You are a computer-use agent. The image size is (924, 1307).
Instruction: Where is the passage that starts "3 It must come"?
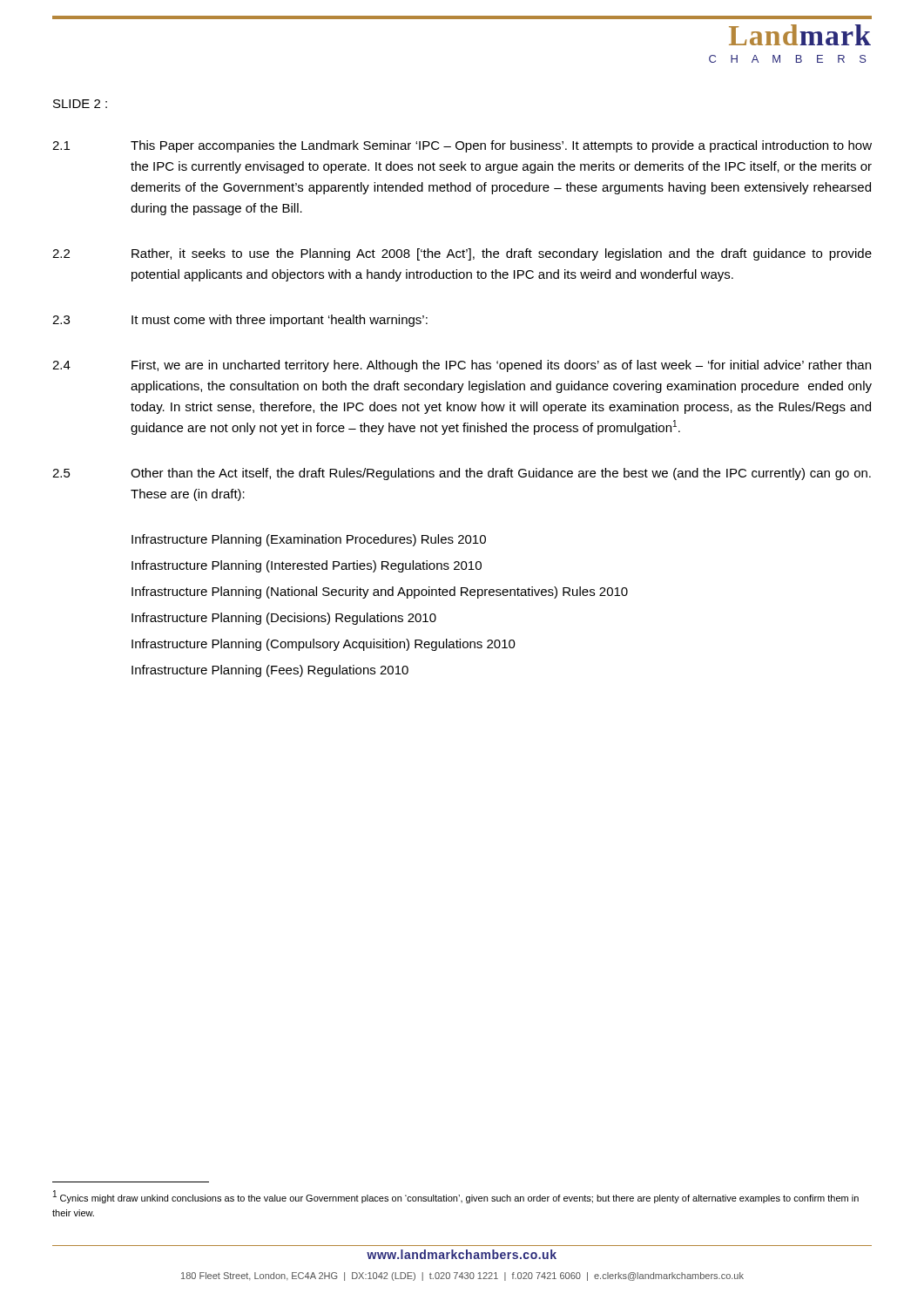(240, 321)
